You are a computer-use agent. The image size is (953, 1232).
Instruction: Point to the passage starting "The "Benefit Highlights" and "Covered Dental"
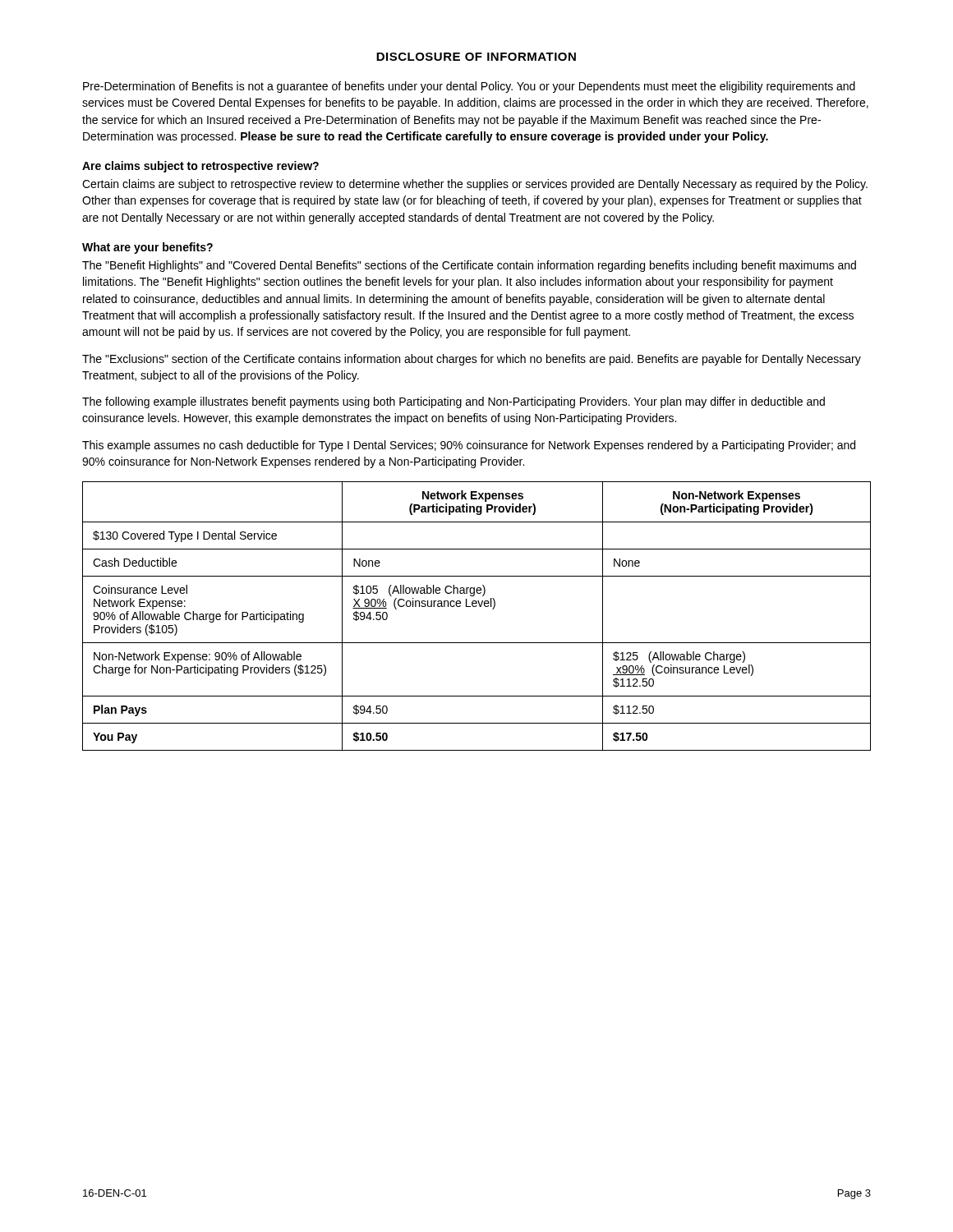(469, 299)
